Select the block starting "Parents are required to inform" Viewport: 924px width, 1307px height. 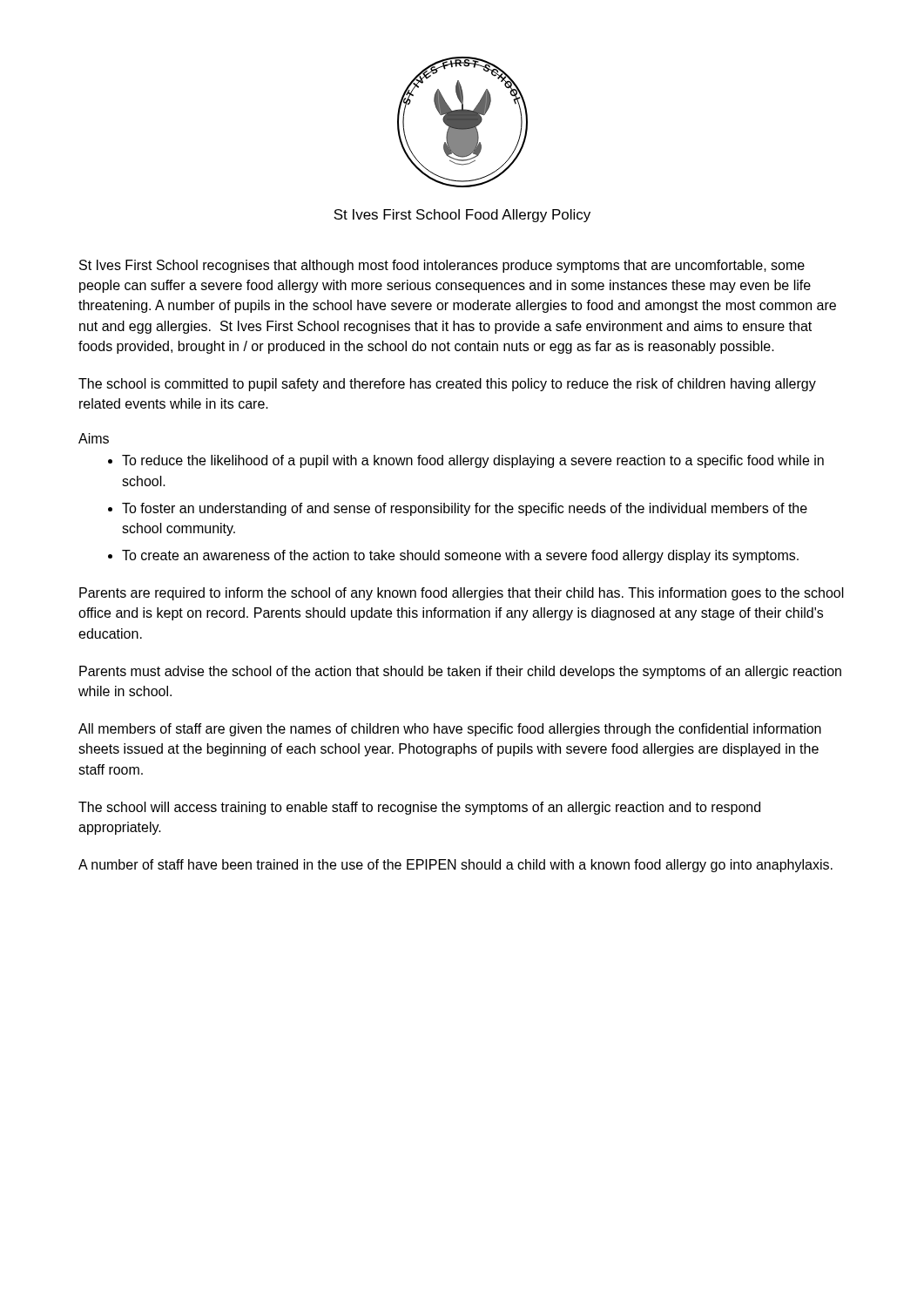coord(461,613)
